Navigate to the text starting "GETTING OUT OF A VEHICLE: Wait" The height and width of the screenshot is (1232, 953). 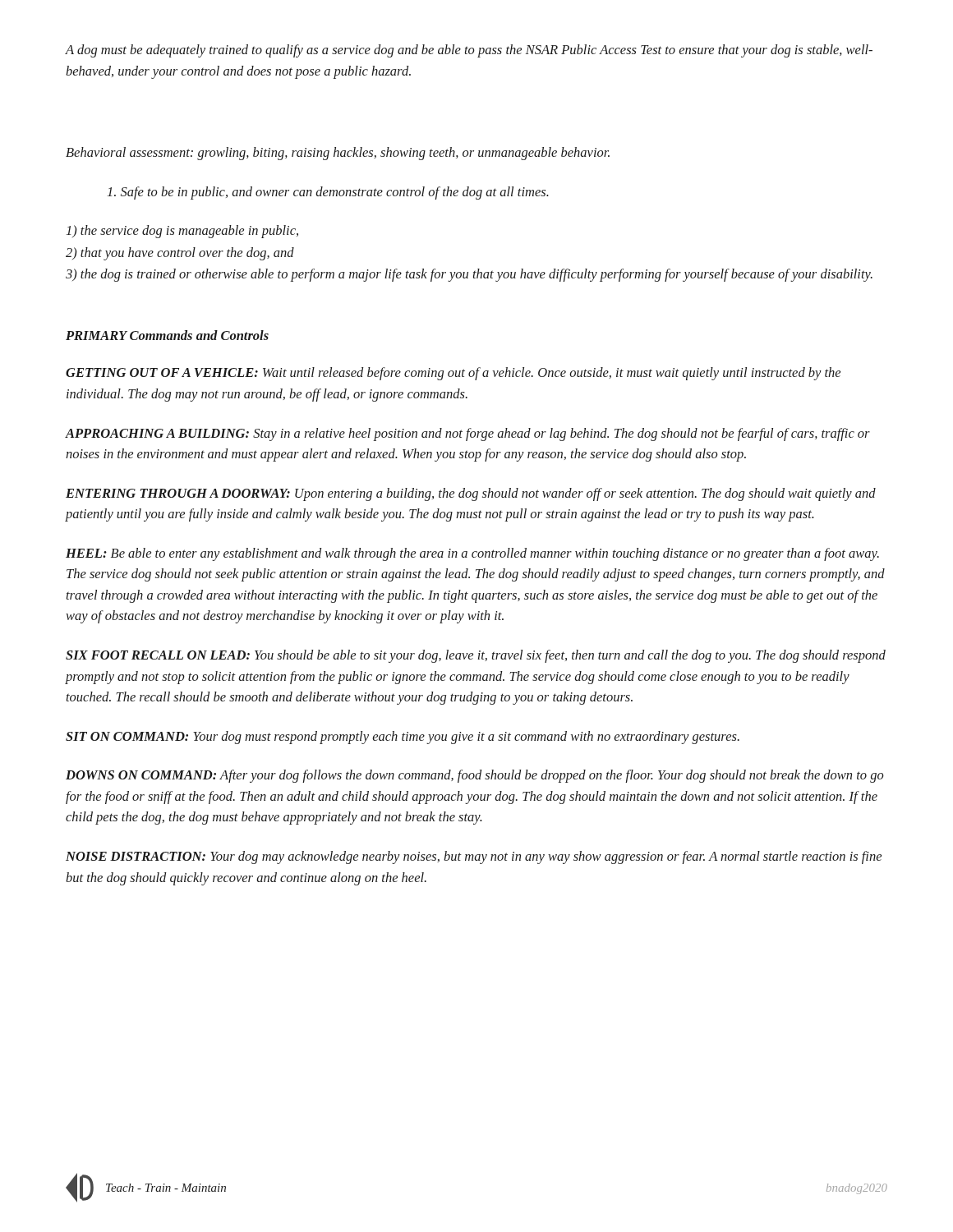[453, 383]
